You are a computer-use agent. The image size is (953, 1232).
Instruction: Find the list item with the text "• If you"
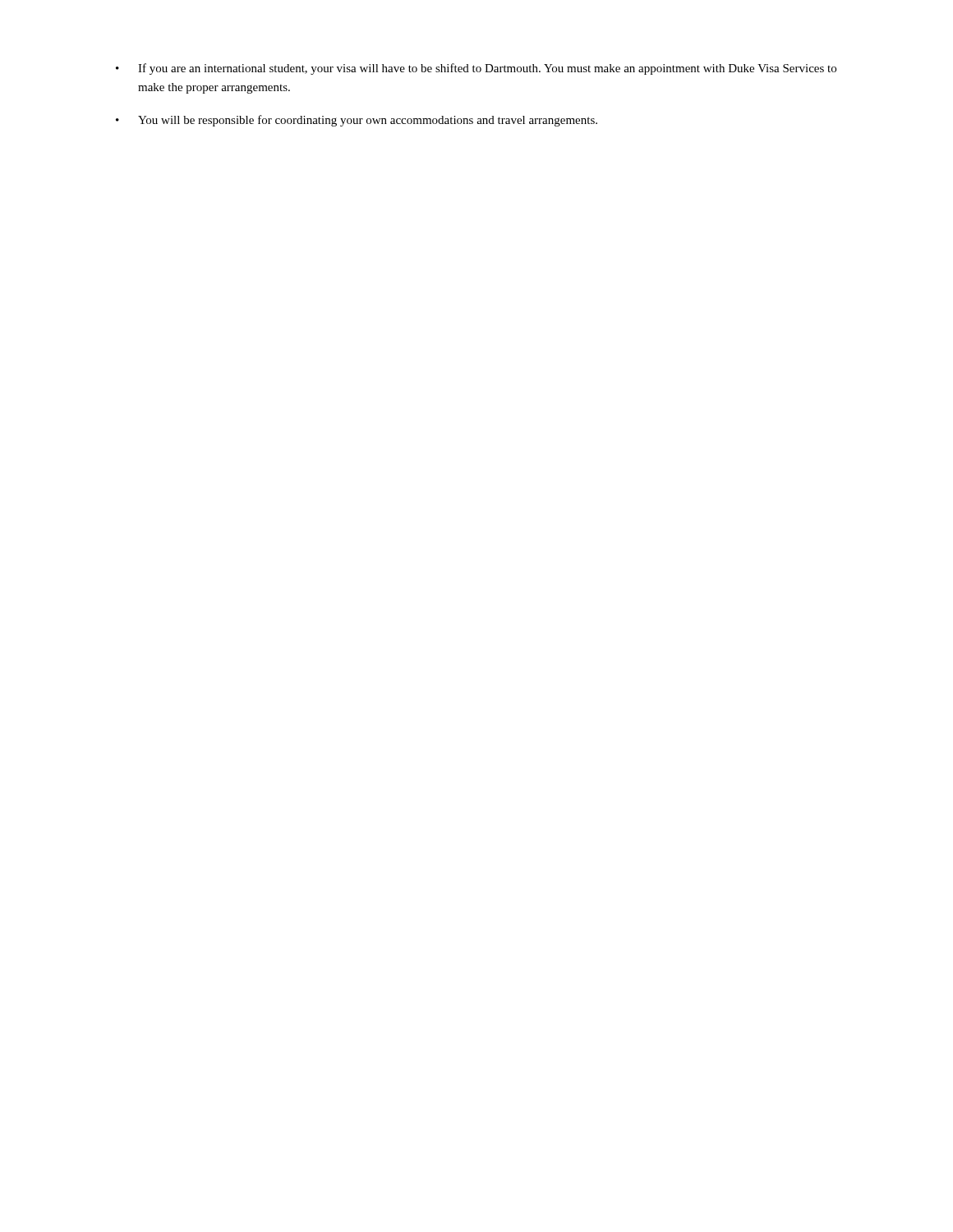(x=476, y=78)
